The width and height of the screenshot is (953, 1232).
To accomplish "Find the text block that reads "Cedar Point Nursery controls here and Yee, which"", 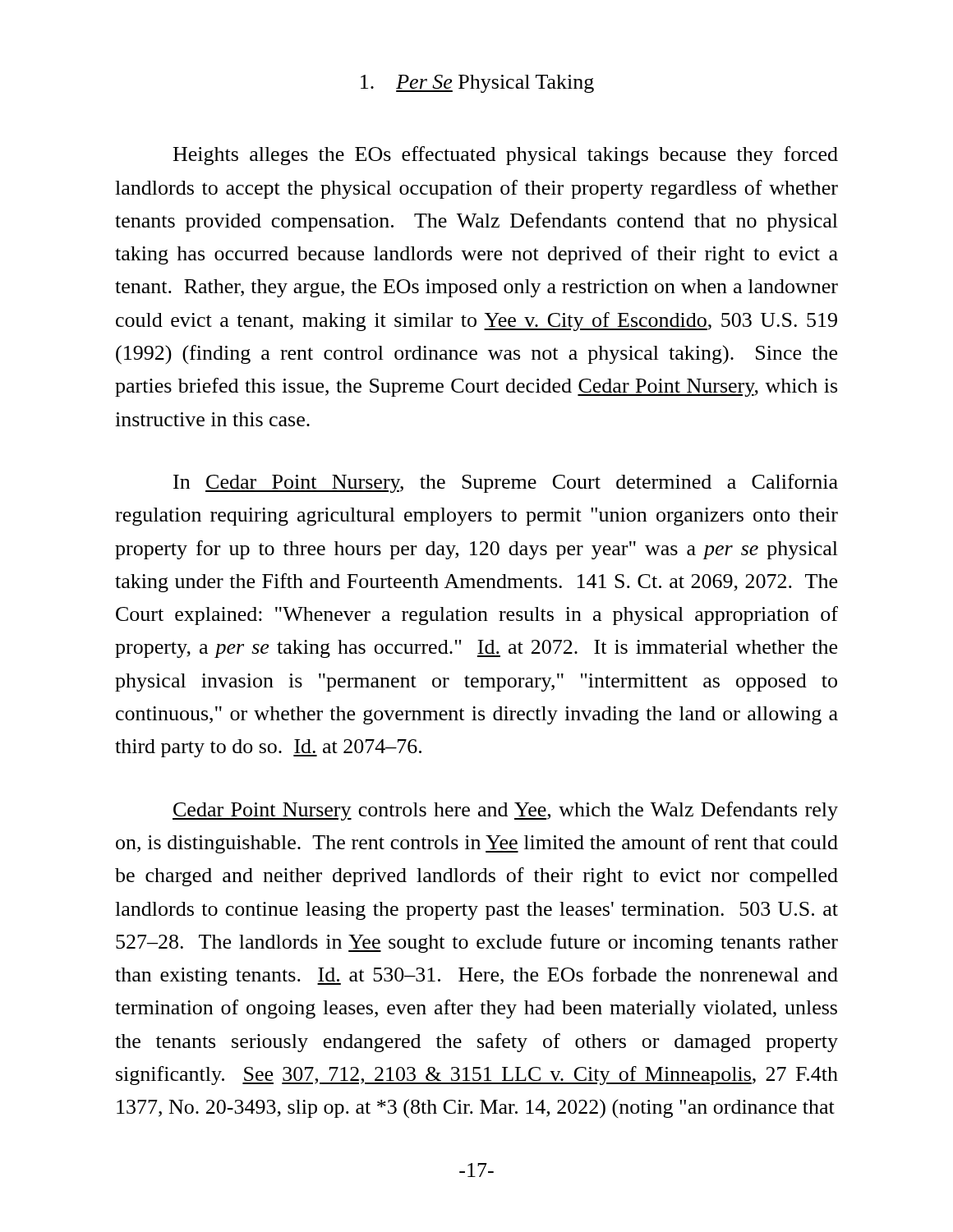I will coord(476,958).
